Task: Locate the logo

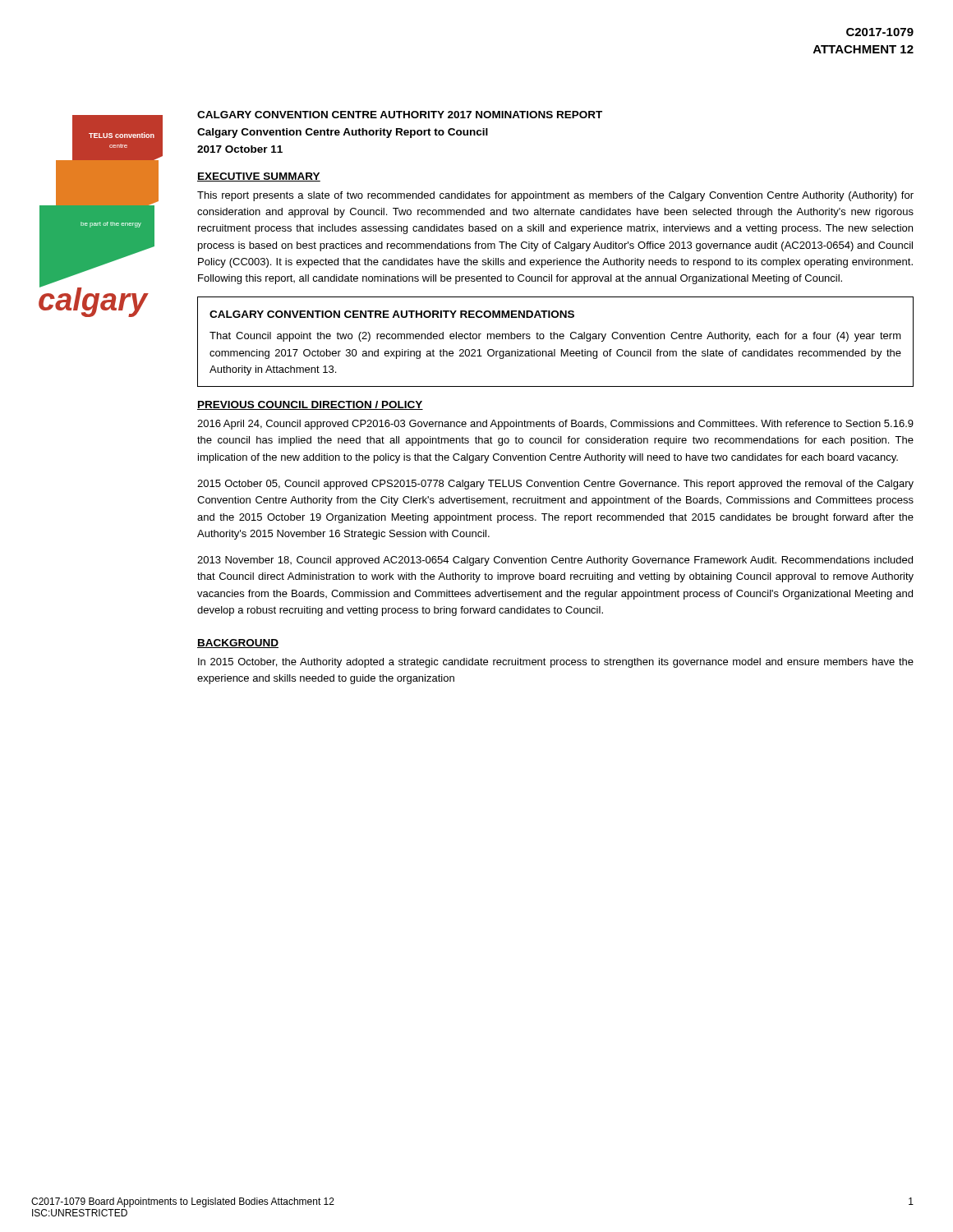Action: coord(107,218)
